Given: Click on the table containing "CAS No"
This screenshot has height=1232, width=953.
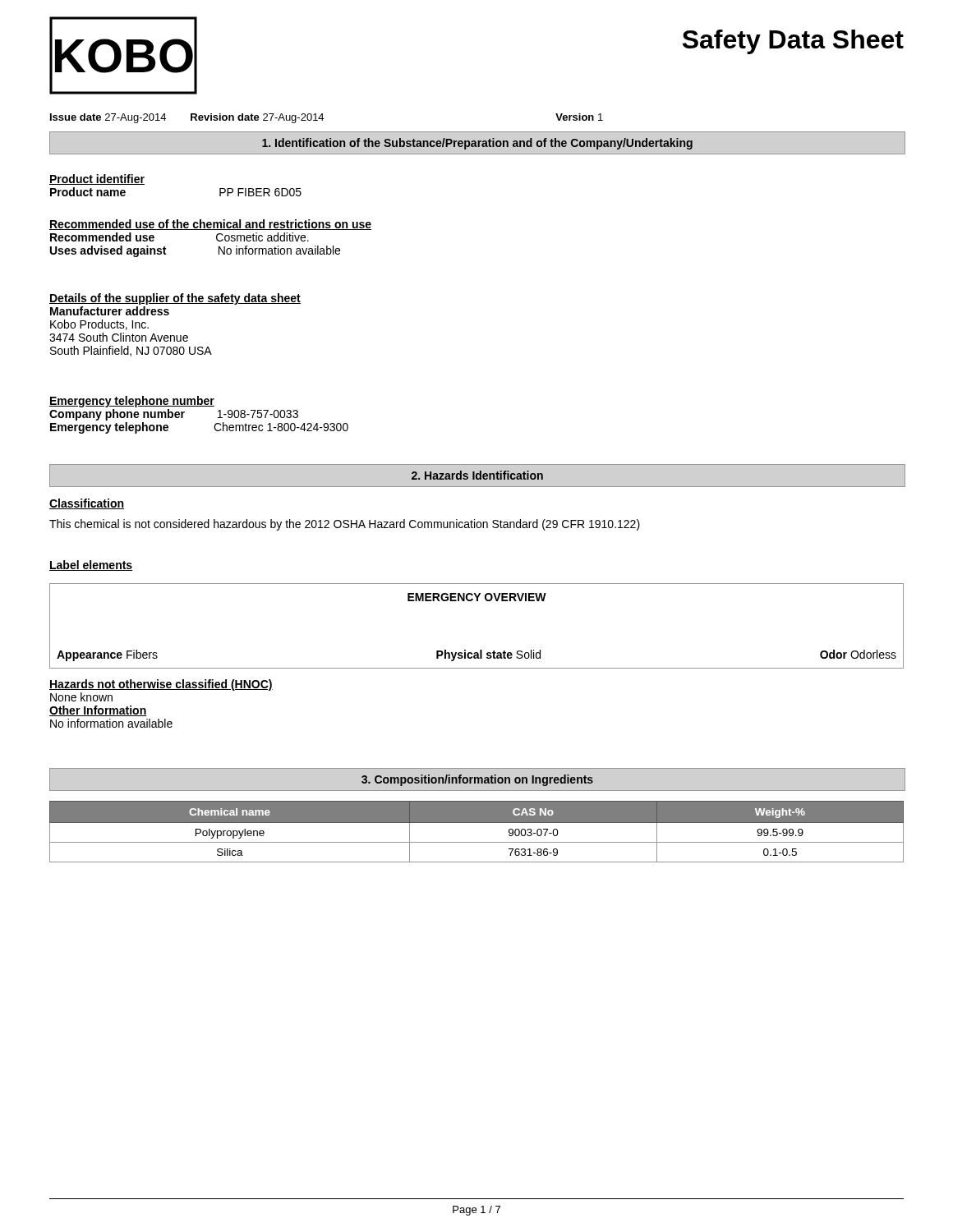Looking at the screenshot, I should pyautogui.click(x=476, y=832).
